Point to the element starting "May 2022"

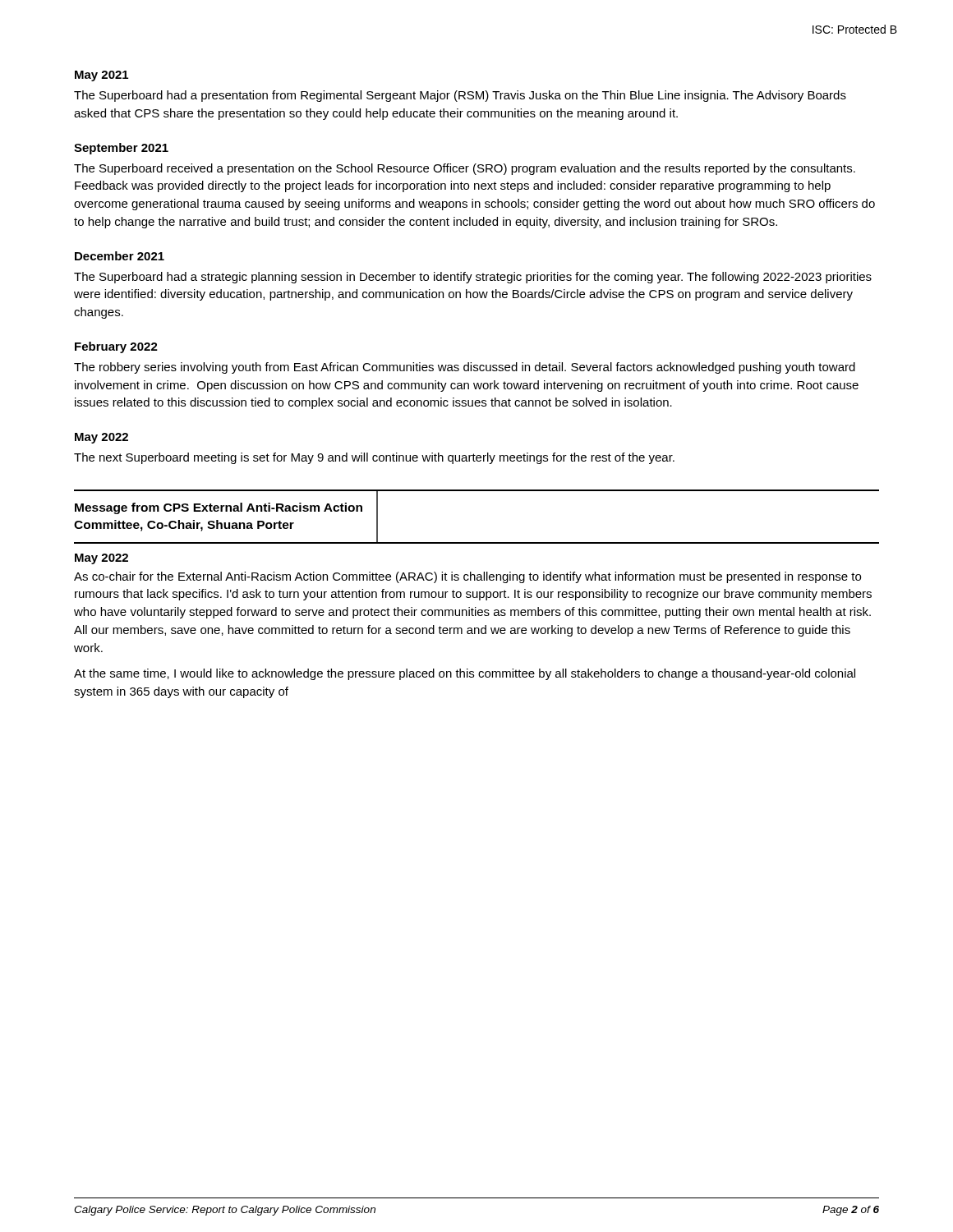tap(101, 437)
